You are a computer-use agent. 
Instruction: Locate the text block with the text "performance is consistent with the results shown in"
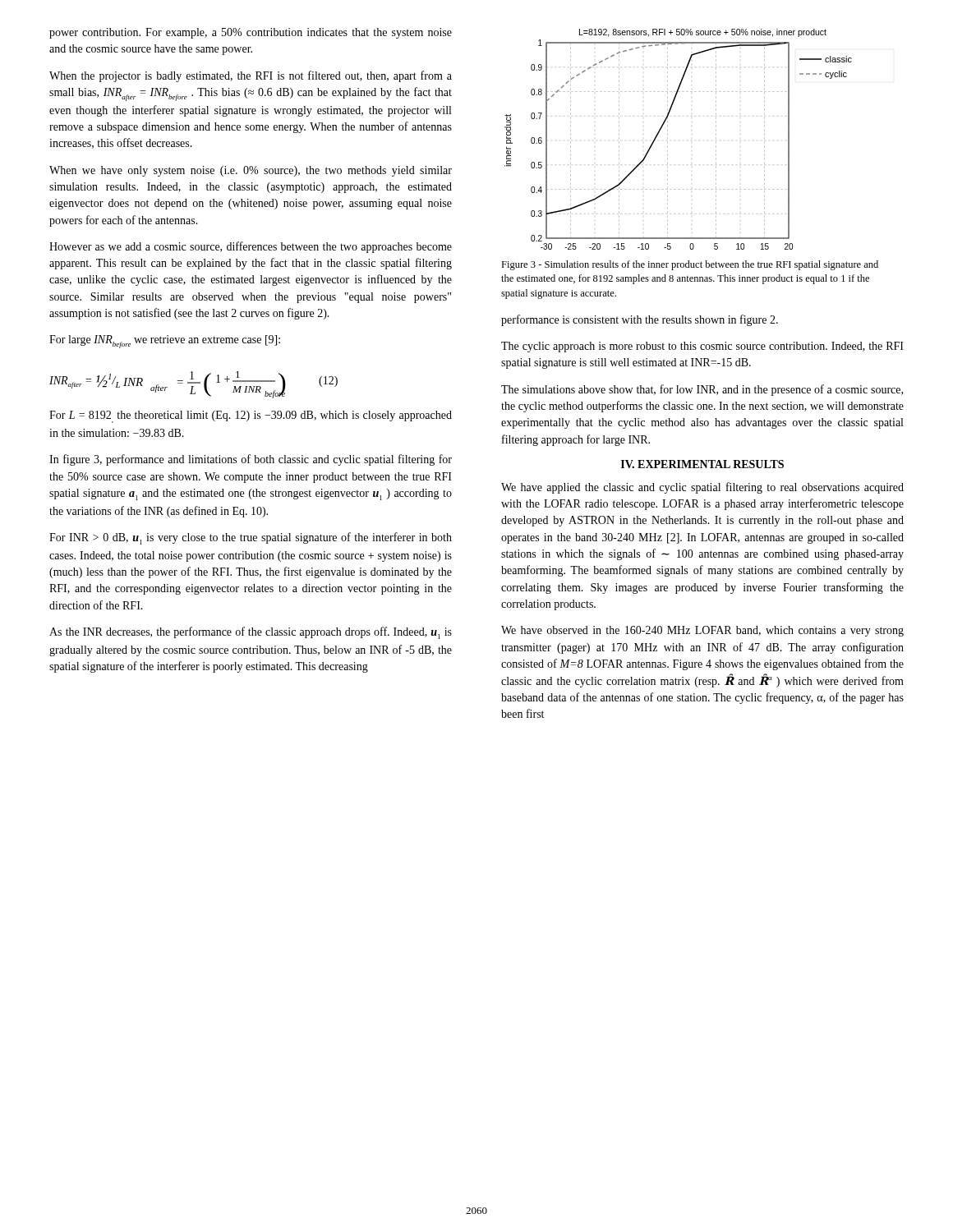coord(640,320)
